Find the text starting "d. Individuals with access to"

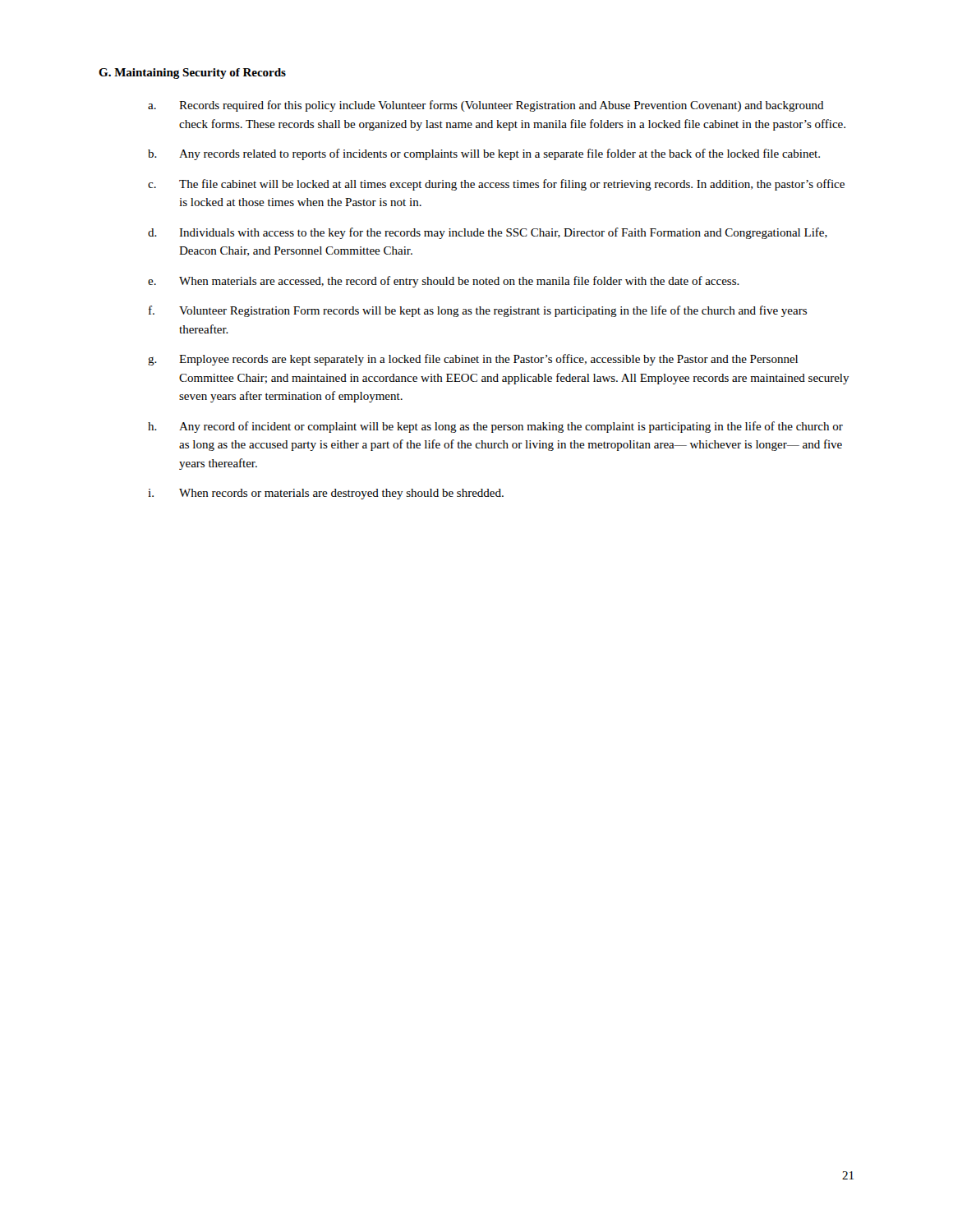tap(501, 241)
